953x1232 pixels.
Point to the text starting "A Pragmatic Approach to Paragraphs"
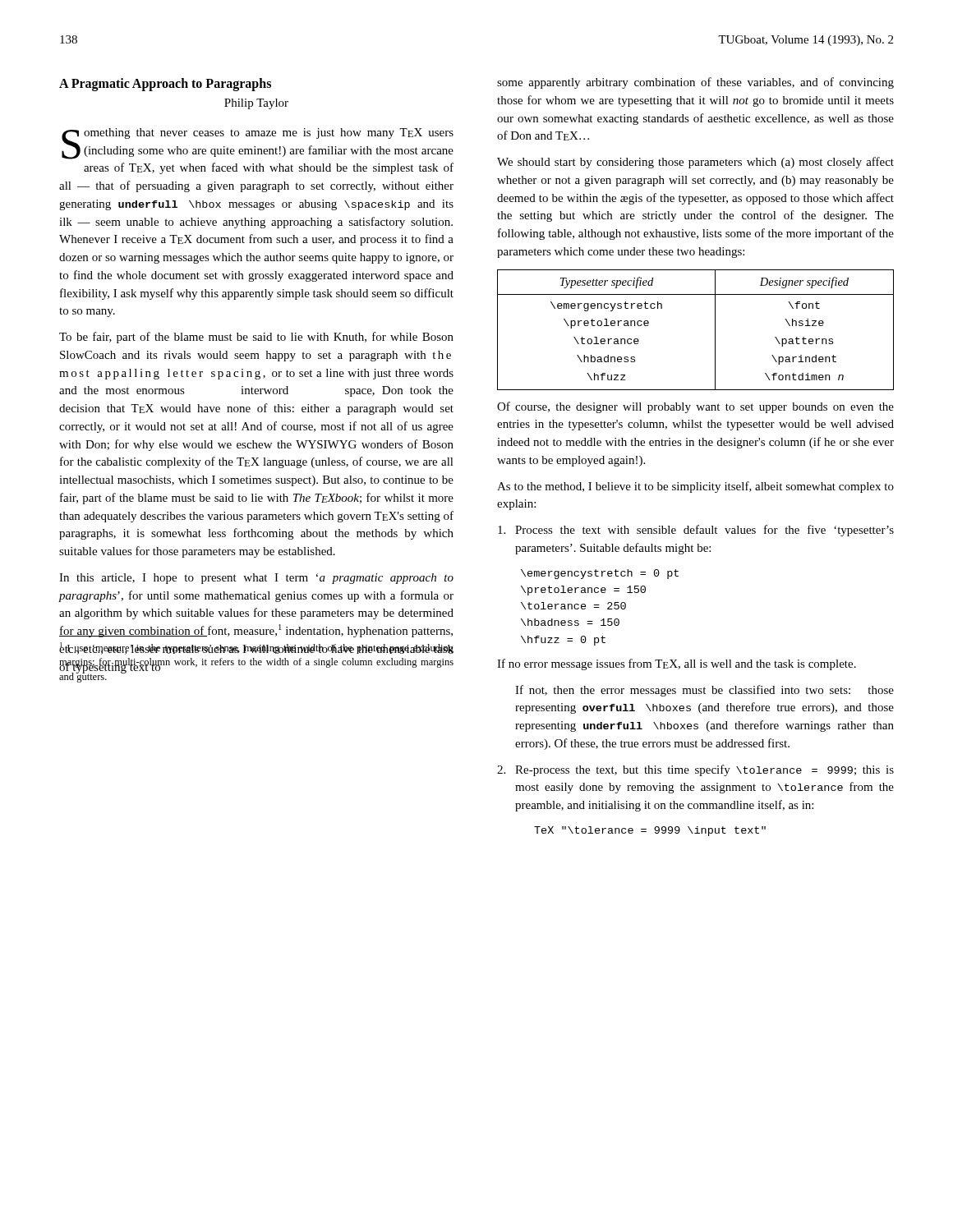[256, 83]
